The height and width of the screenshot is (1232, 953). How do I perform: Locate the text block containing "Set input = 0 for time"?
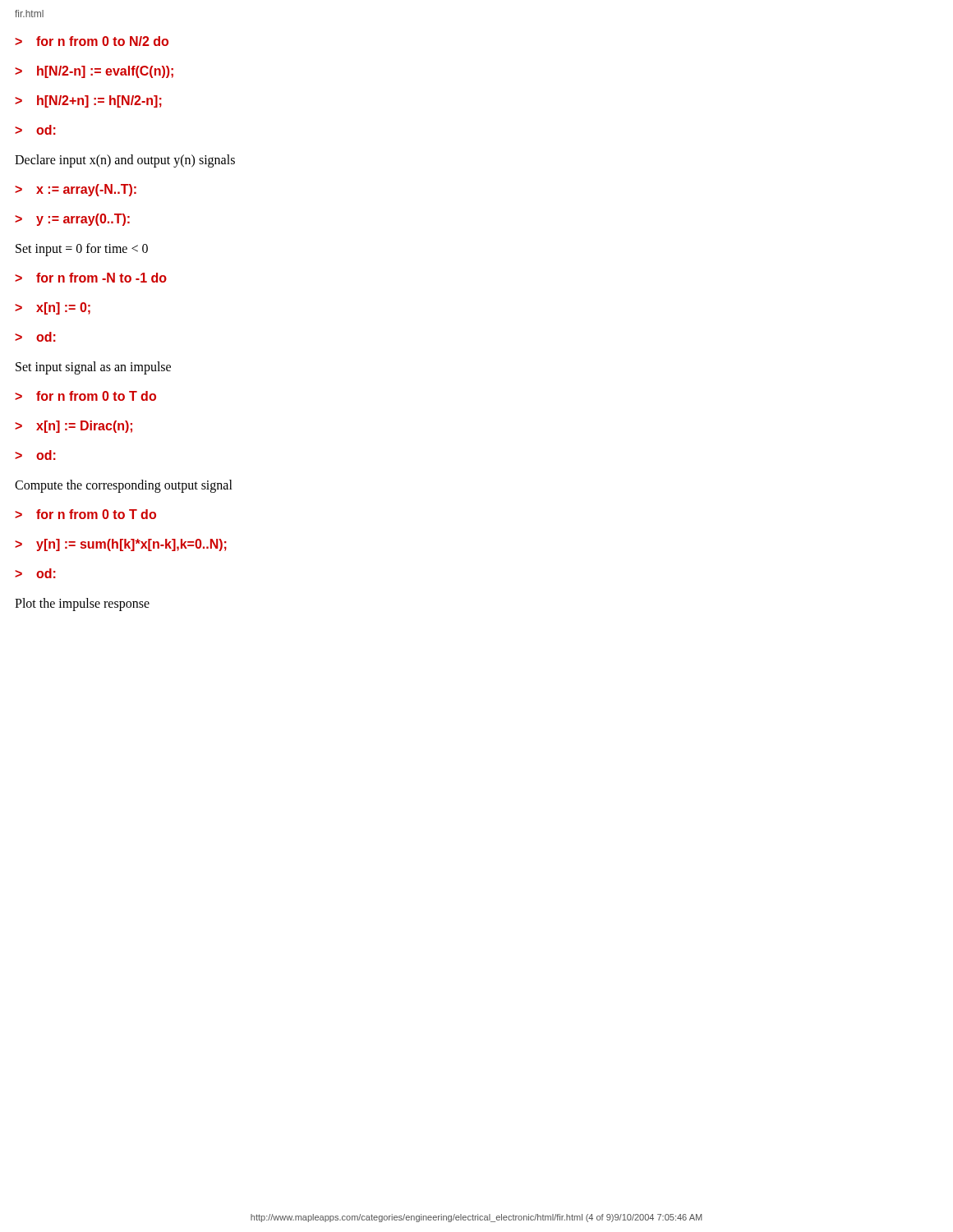click(x=82, y=248)
